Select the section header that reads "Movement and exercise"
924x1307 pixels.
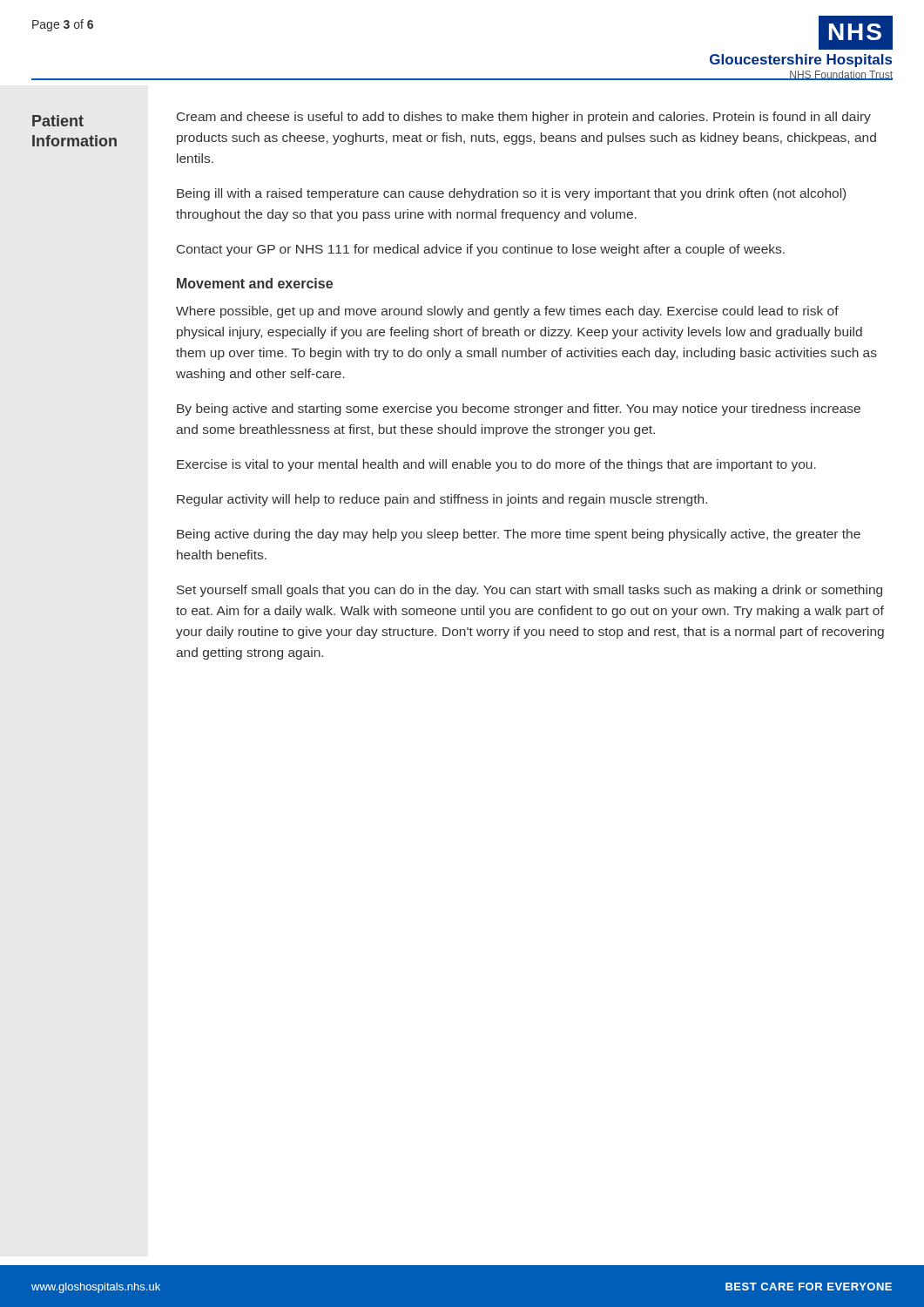coord(255,284)
